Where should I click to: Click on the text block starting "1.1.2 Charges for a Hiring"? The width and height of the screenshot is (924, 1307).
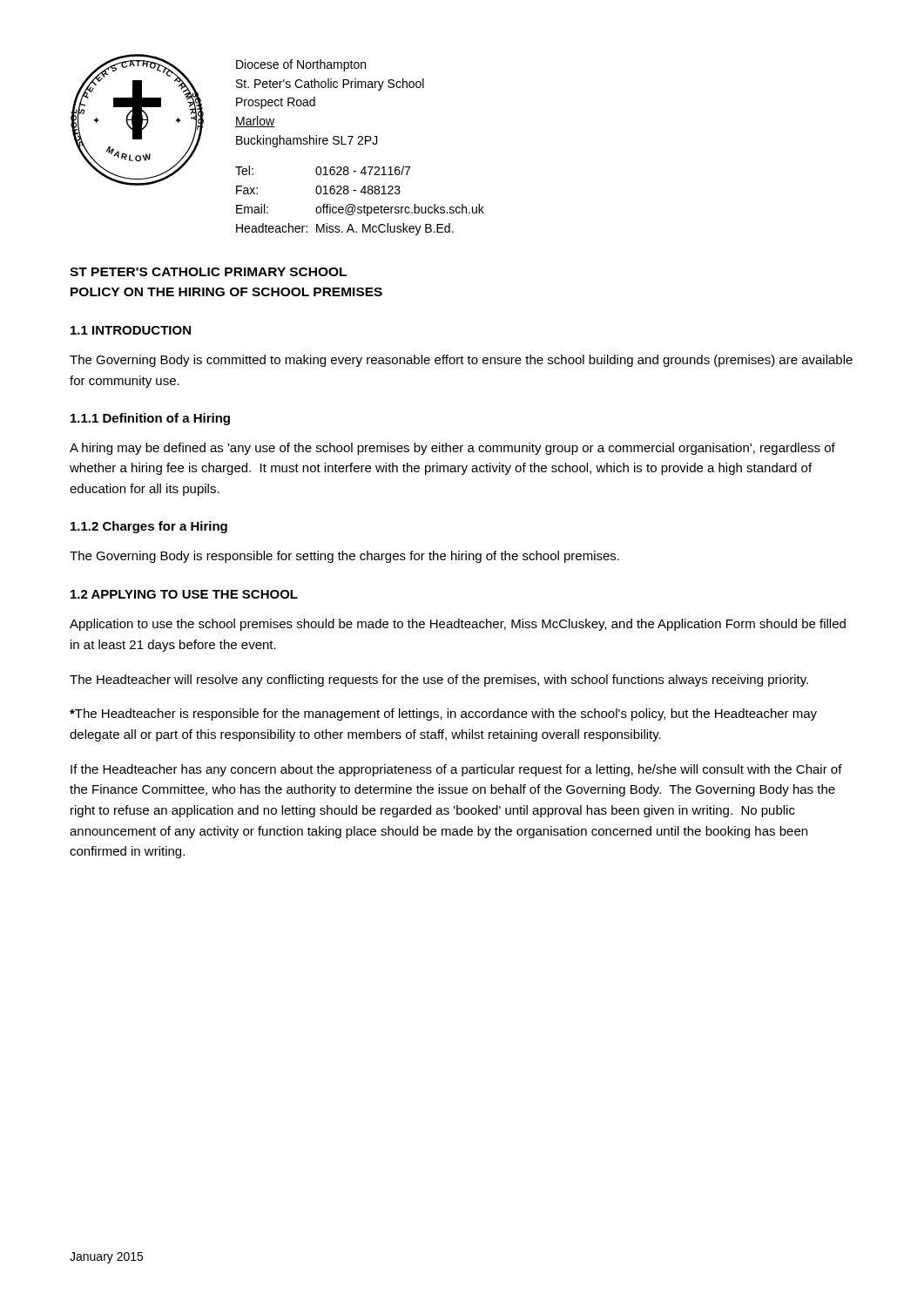point(149,525)
